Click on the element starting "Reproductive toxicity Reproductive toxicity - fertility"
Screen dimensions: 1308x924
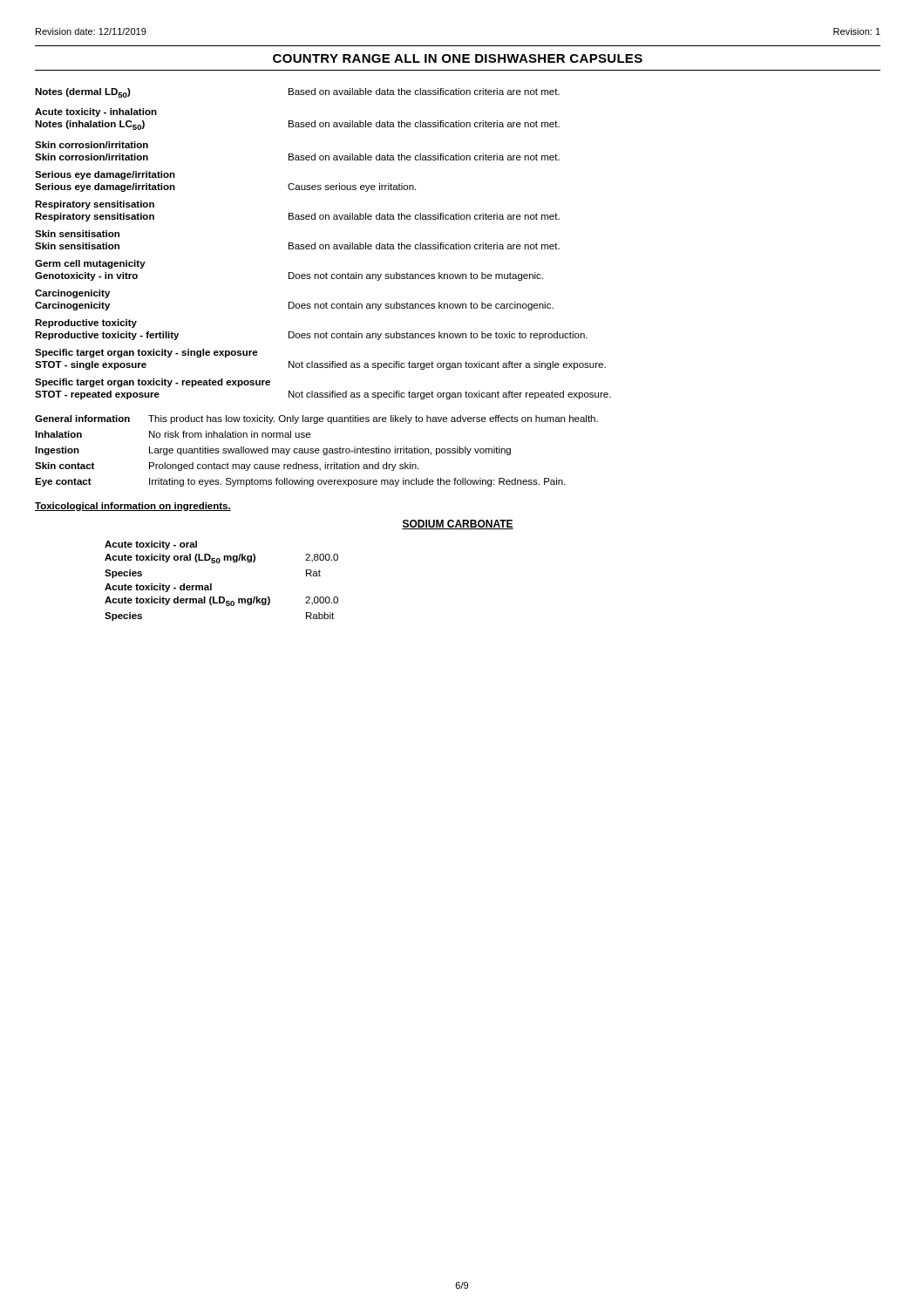pyautogui.click(x=458, y=328)
